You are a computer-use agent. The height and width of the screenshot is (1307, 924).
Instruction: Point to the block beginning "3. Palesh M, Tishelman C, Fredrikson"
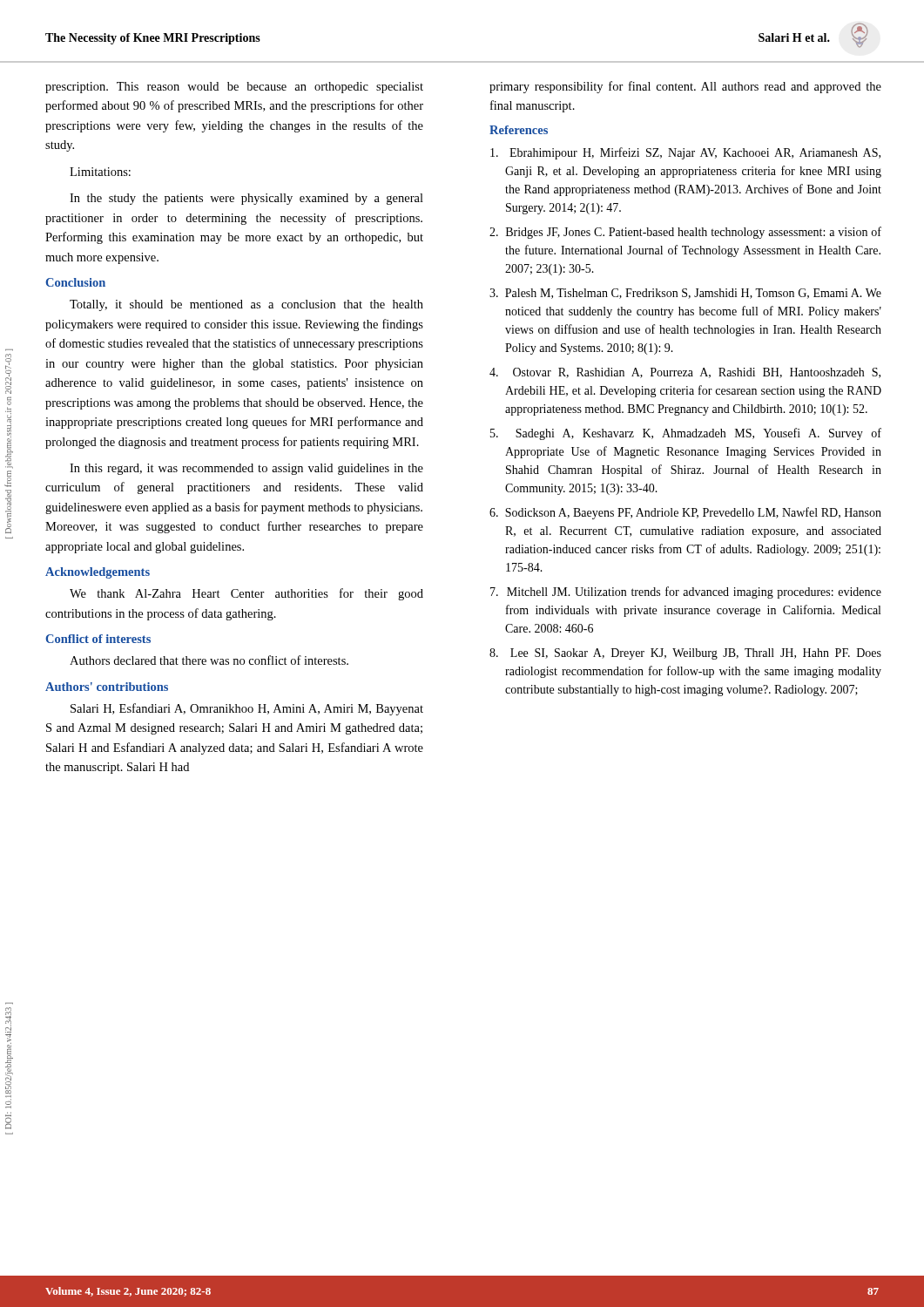pyautogui.click(x=685, y=321)
